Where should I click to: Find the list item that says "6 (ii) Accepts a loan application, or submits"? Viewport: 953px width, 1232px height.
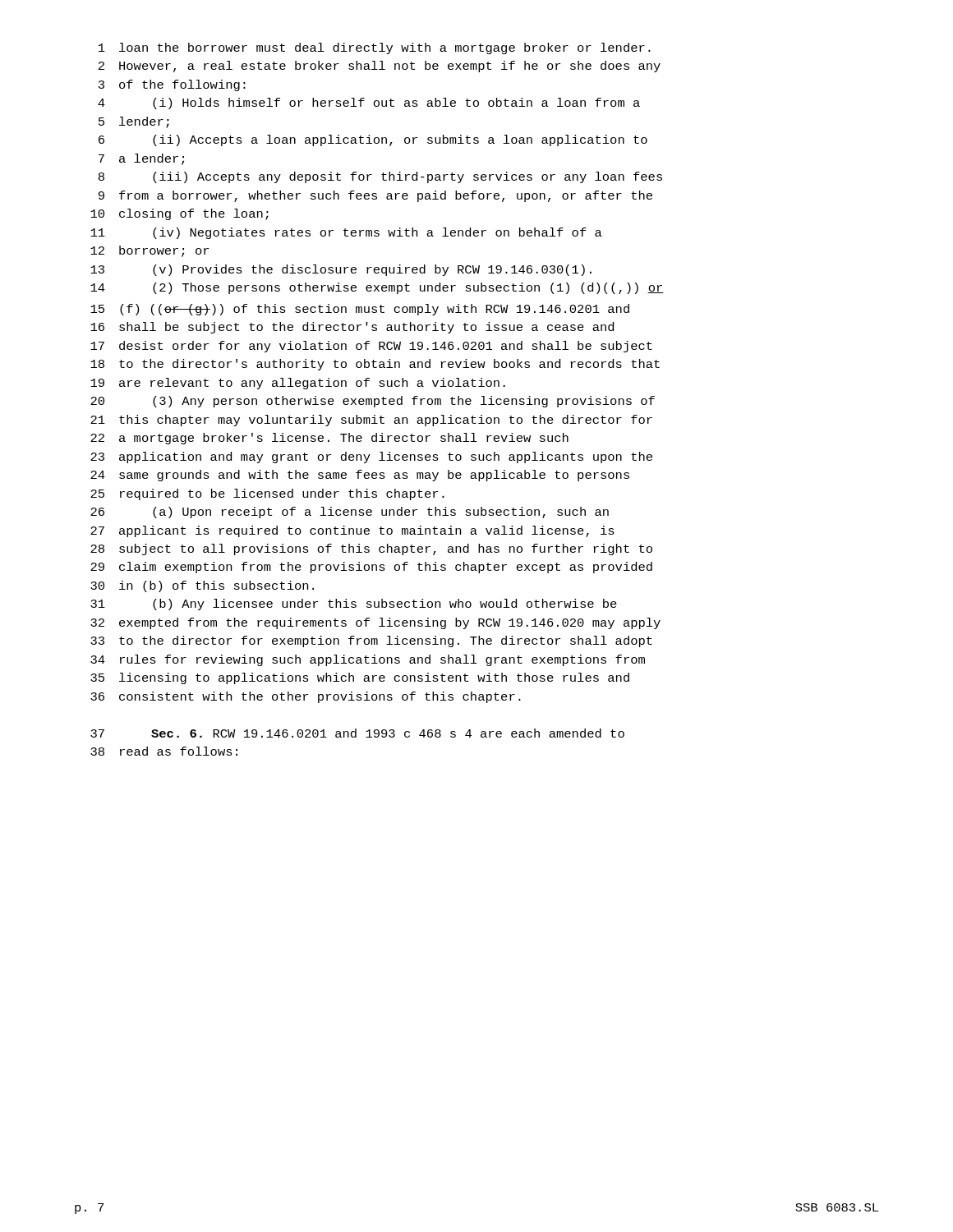[476, 150]
